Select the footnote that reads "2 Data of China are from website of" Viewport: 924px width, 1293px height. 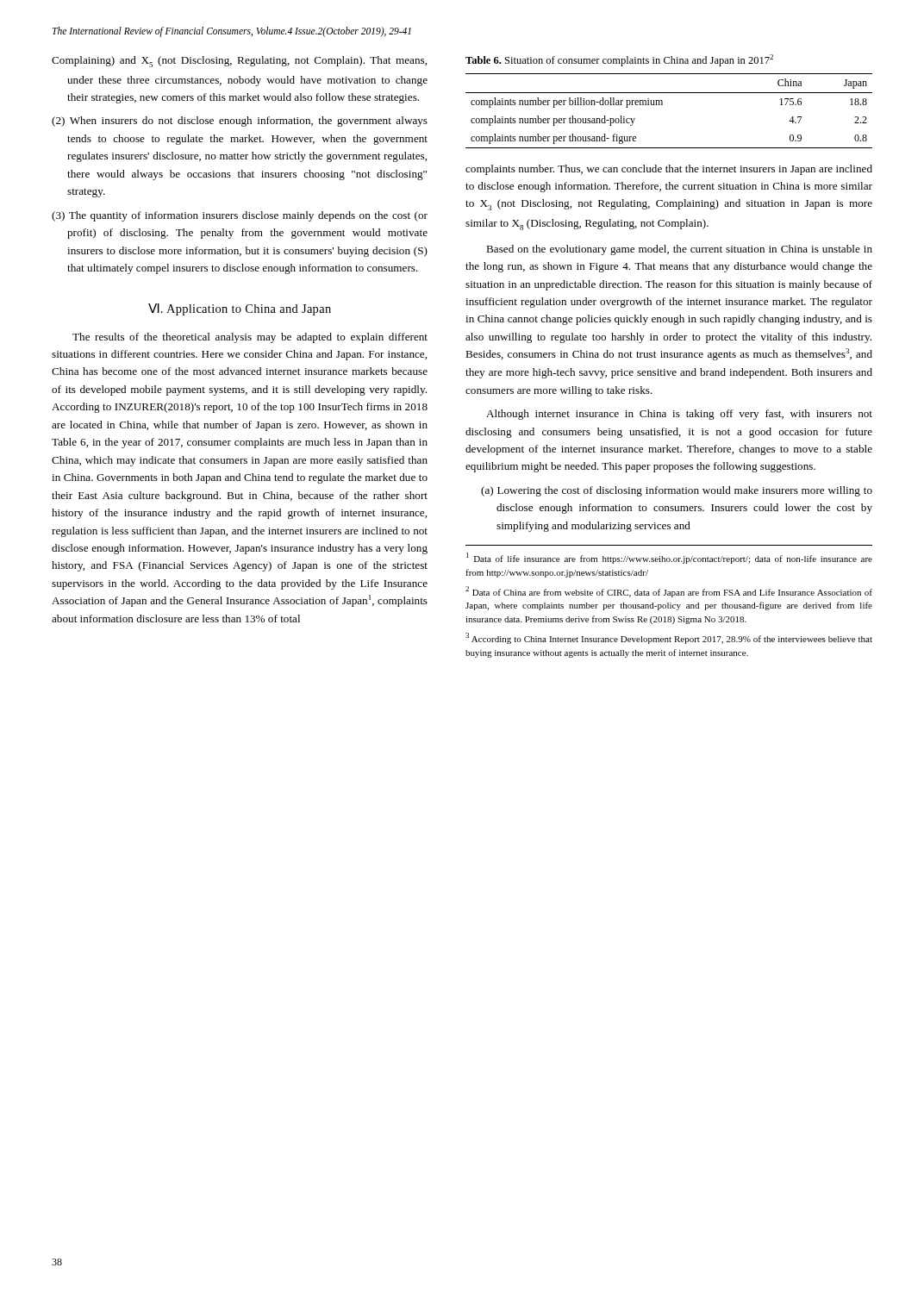tap(669, 605)
